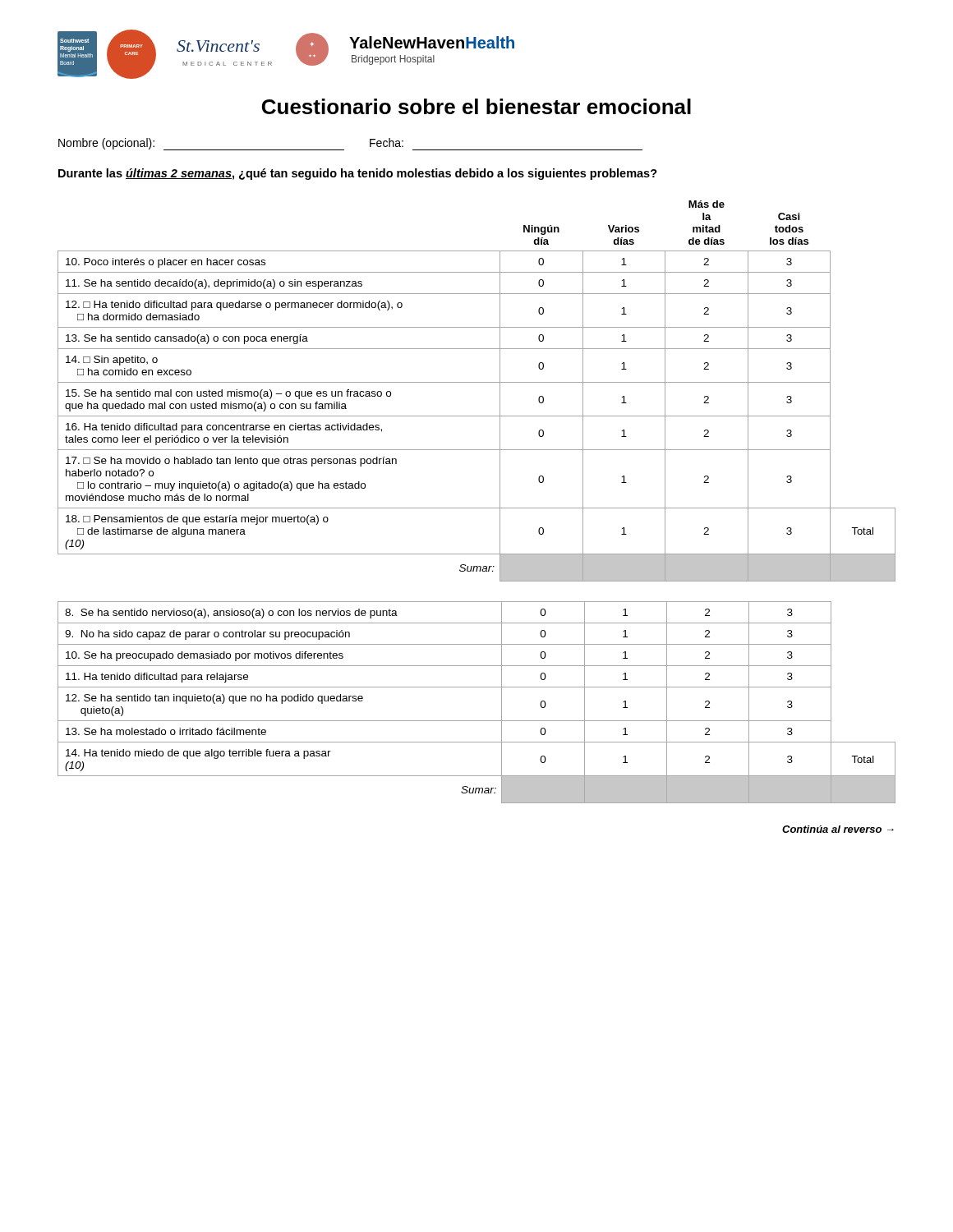
Task: Click on the logo
Action: pos(476,55)
